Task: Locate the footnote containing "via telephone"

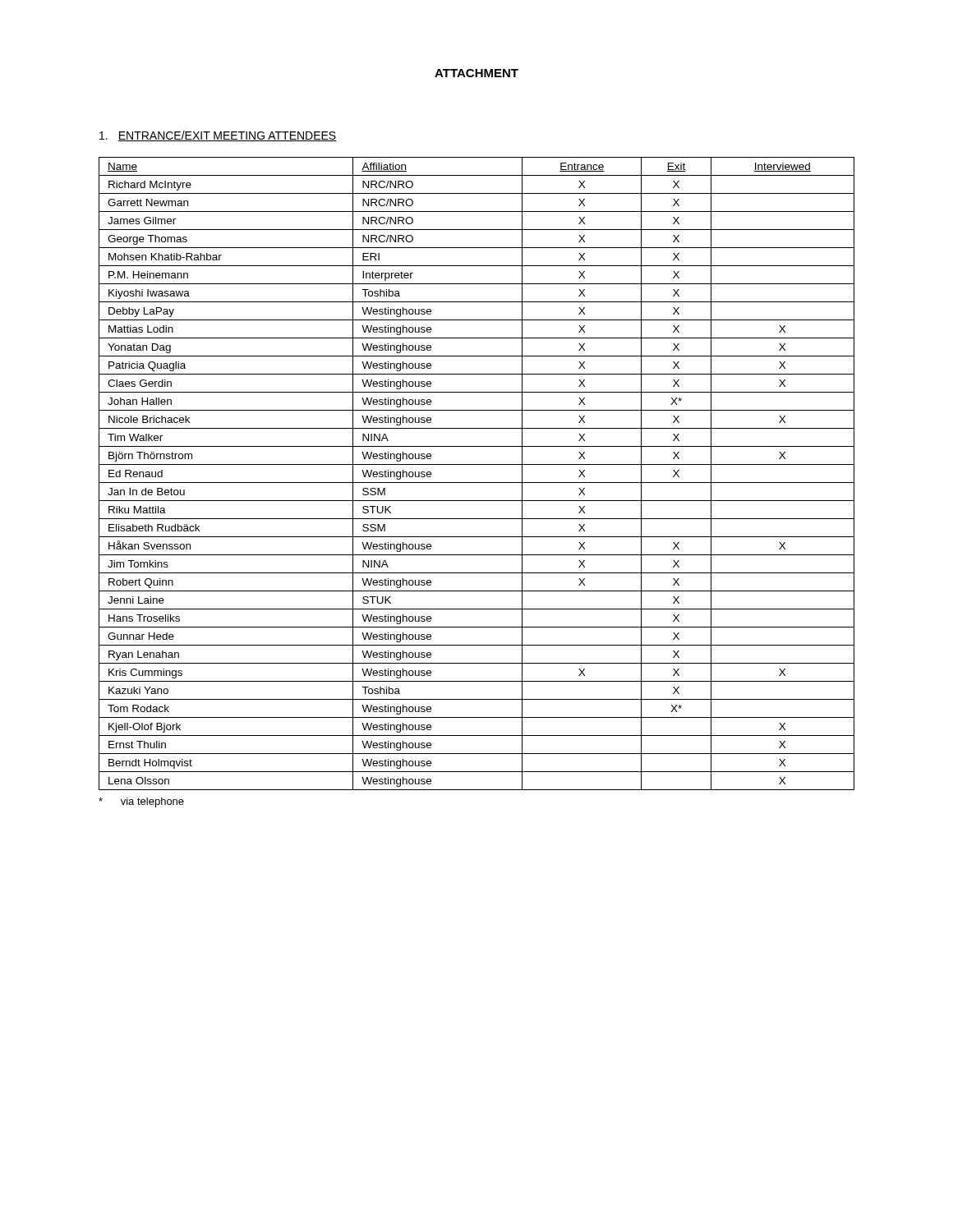Action: pos(141,801)
